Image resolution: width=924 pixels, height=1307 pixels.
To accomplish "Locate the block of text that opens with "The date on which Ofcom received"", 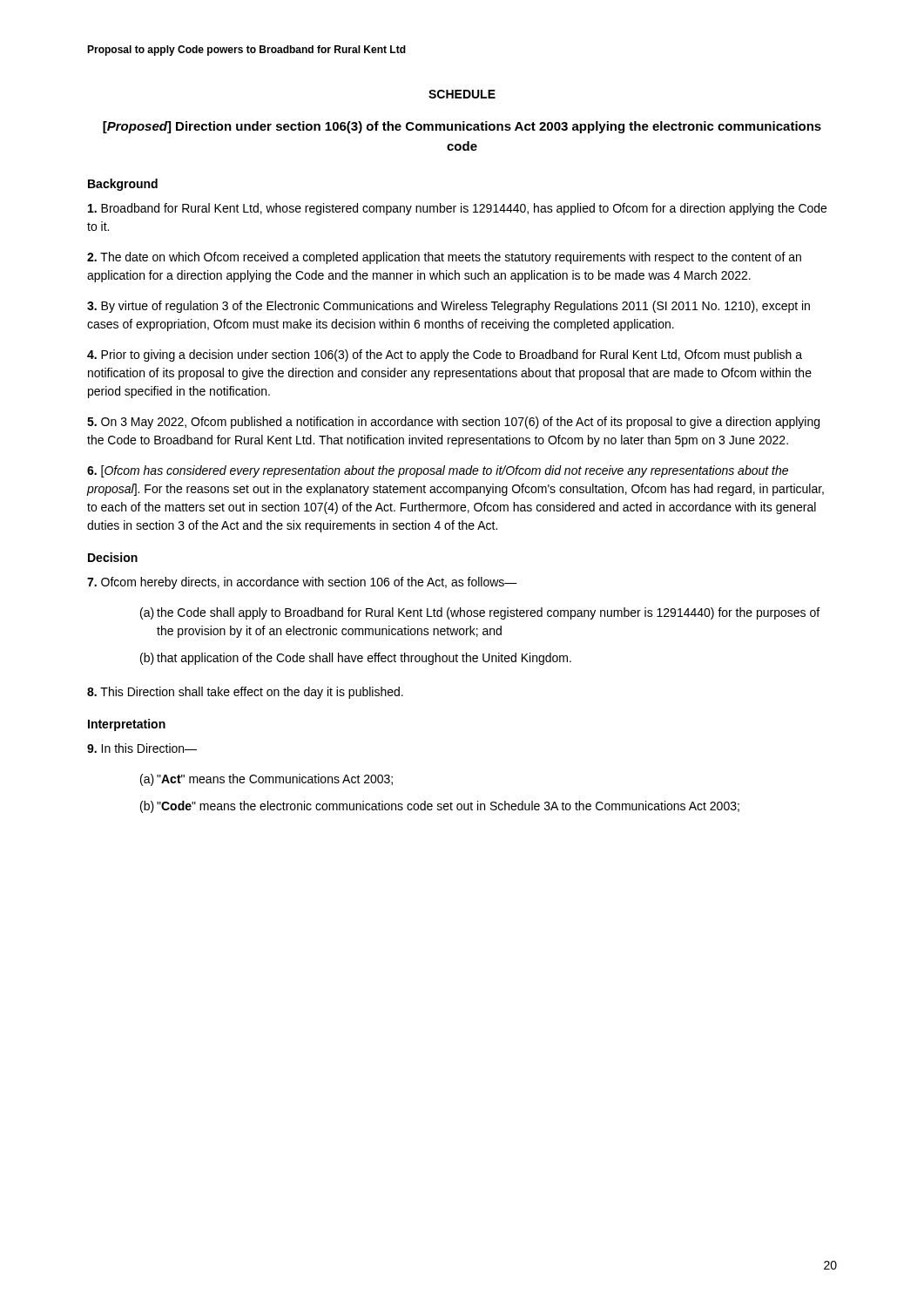I will (444, 266).
